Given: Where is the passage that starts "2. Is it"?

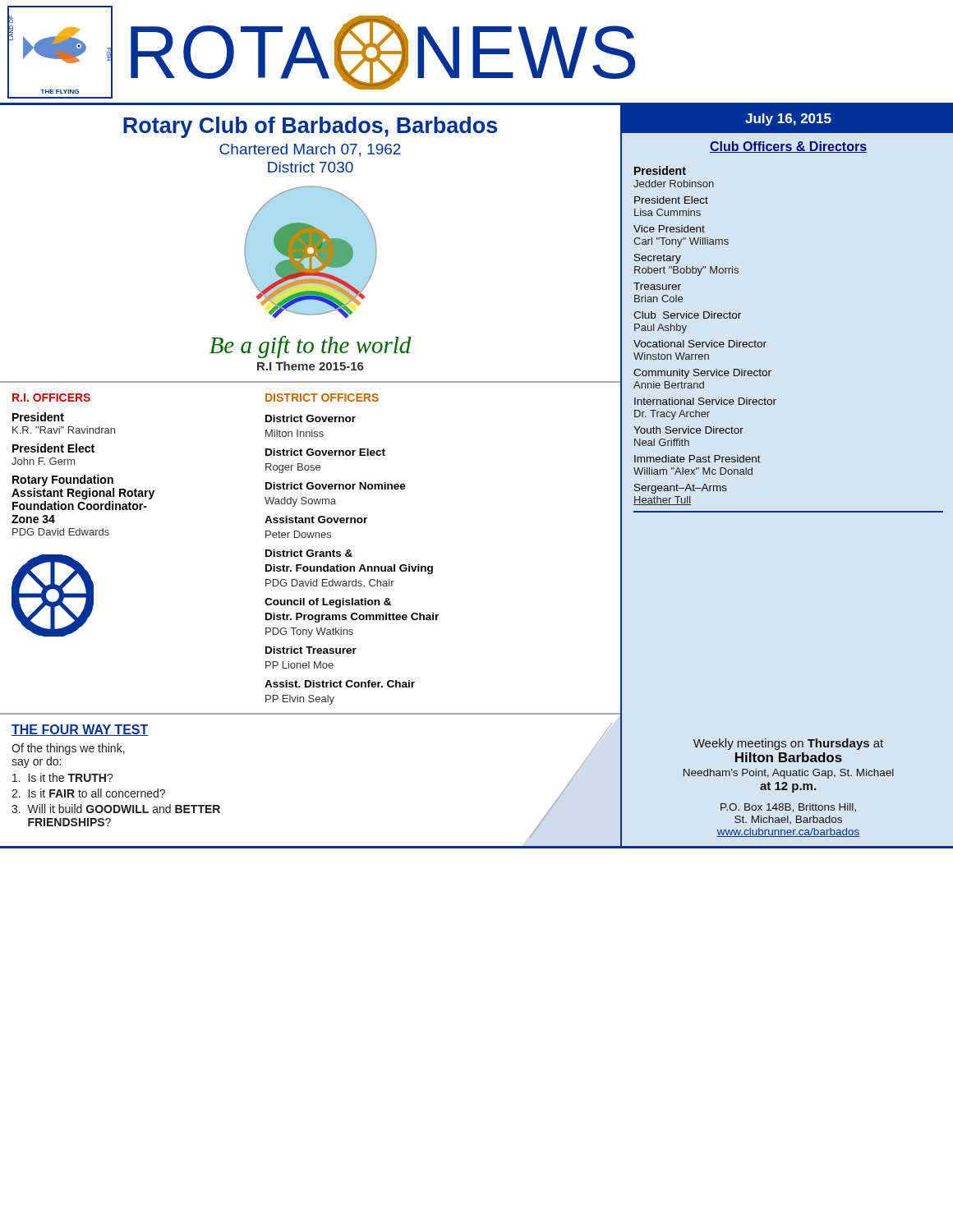Looking at the screenshot, I should pyautogui.click(x=89, y=793).
